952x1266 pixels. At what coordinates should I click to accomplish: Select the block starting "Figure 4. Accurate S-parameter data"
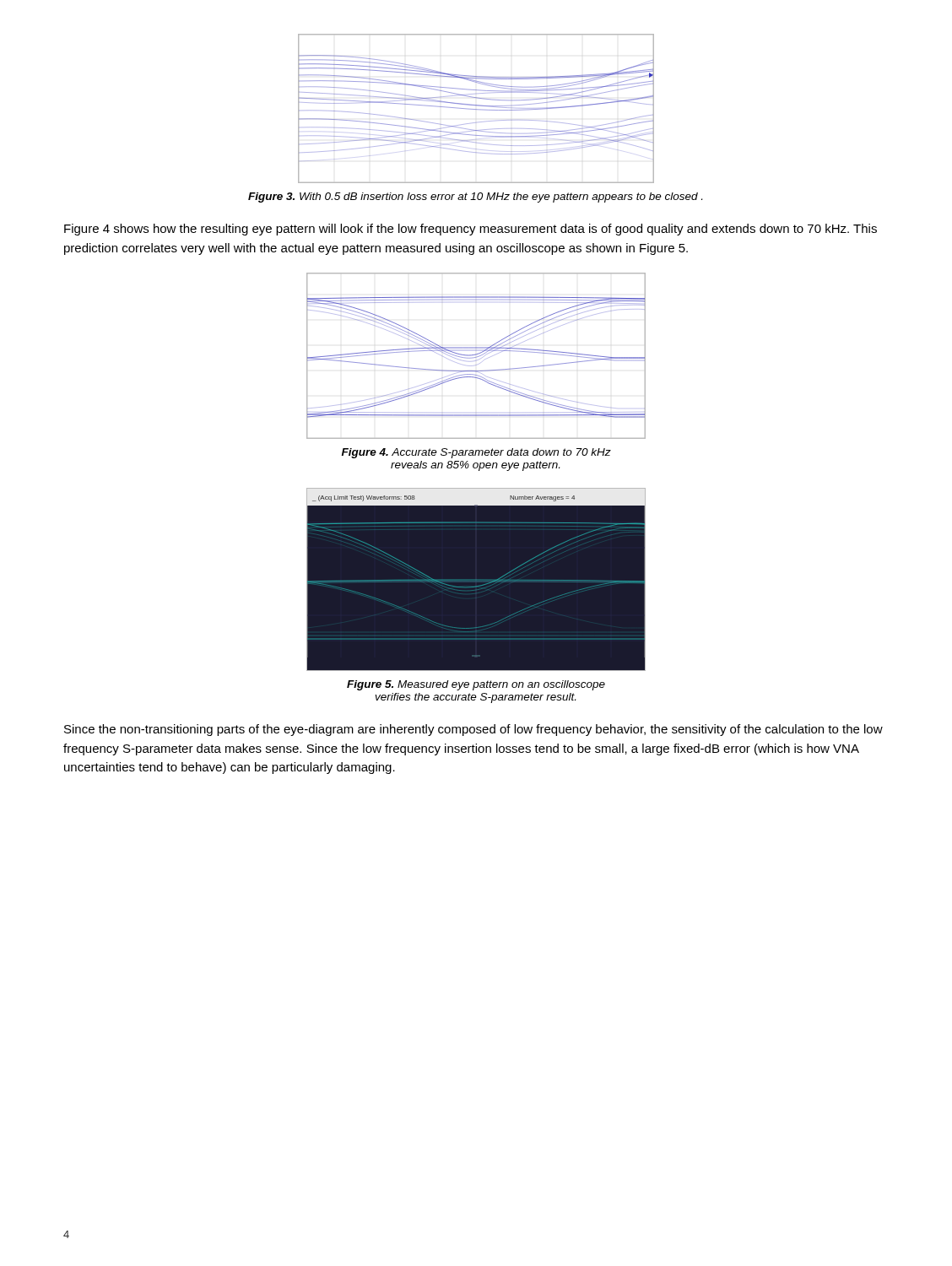(476, 458)
